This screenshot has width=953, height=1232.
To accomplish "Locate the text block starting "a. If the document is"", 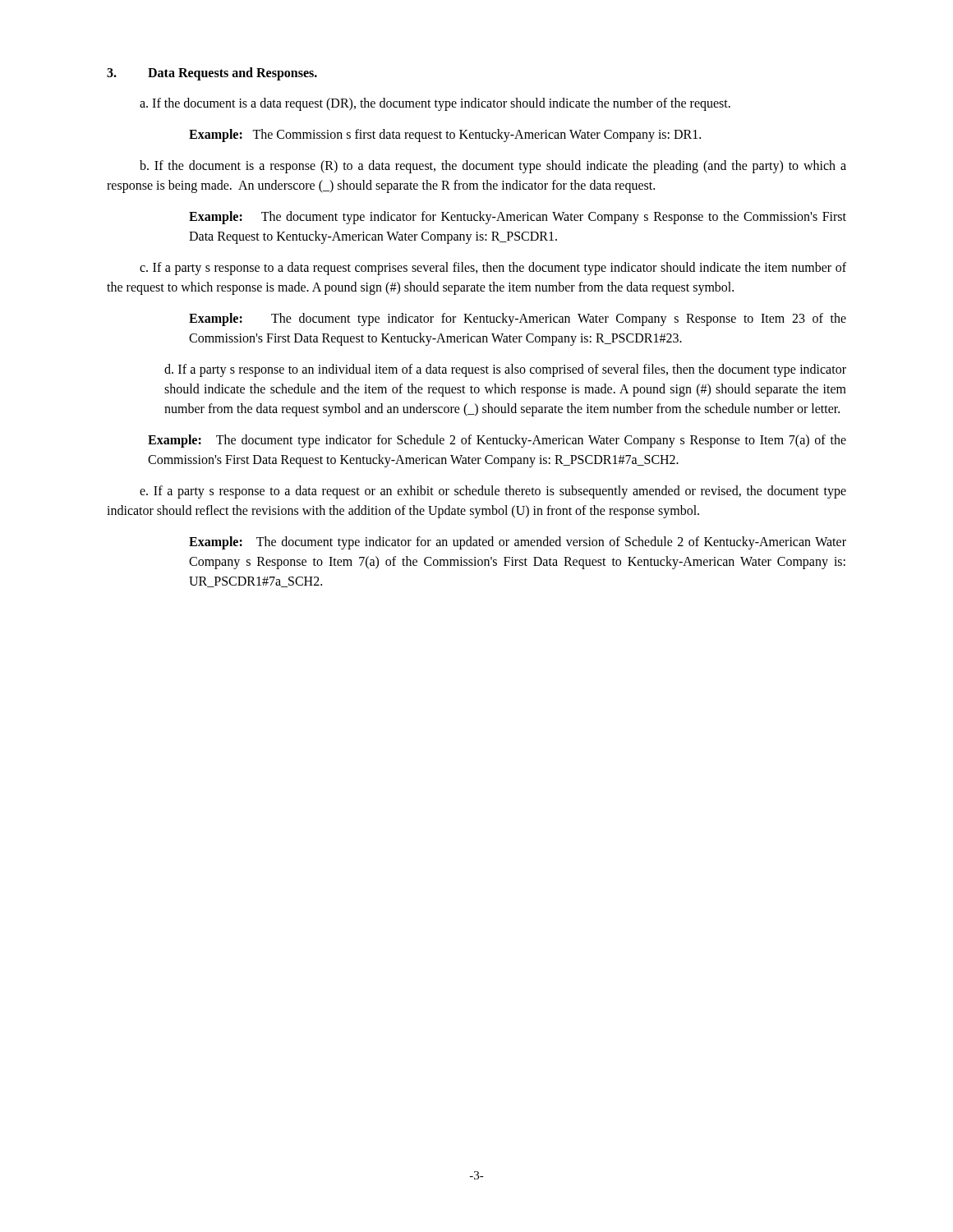I will pyautogui.click(x=435, y=103).
